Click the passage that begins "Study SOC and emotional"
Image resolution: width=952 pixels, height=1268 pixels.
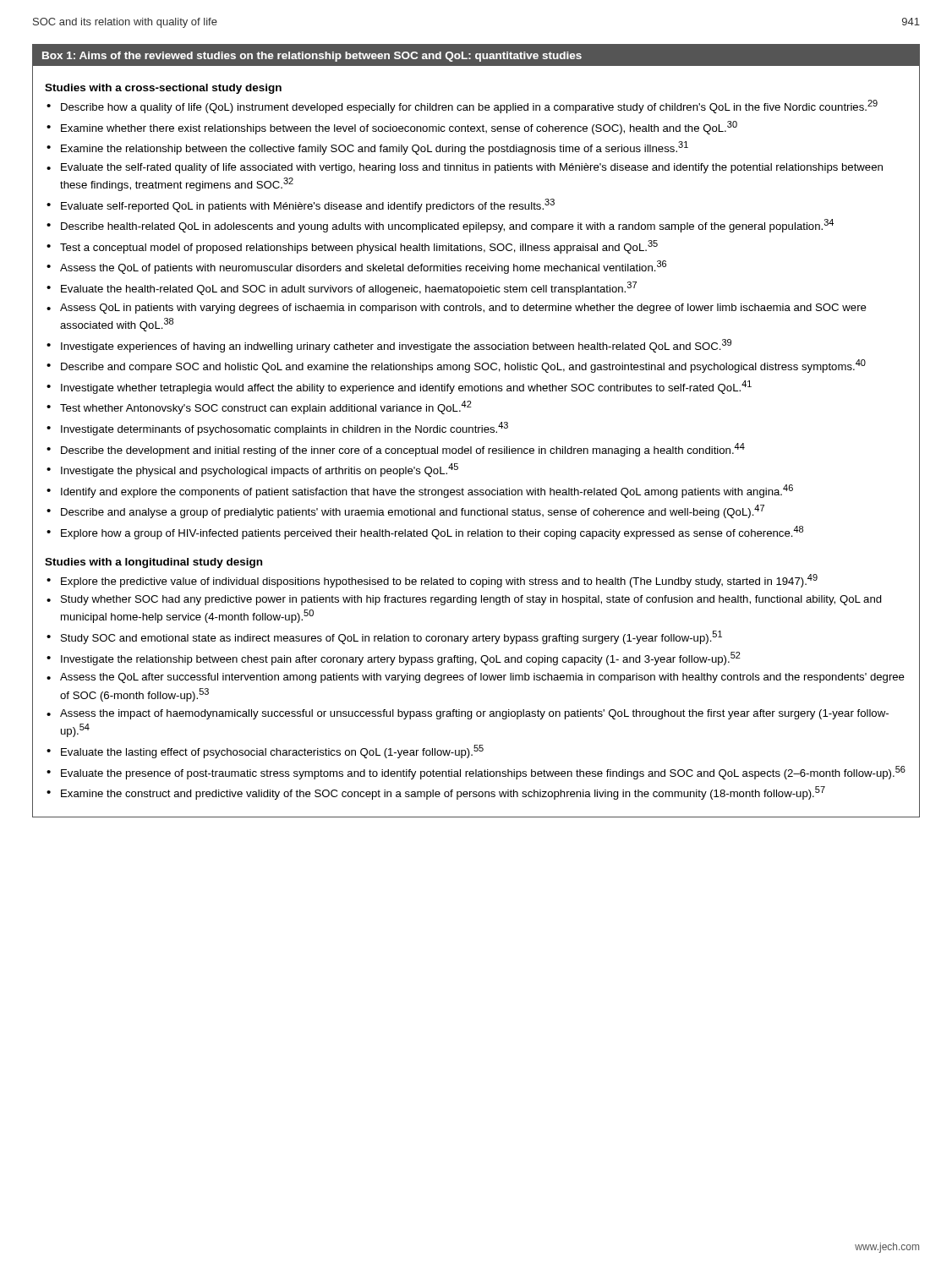click(x=391, y=637)
